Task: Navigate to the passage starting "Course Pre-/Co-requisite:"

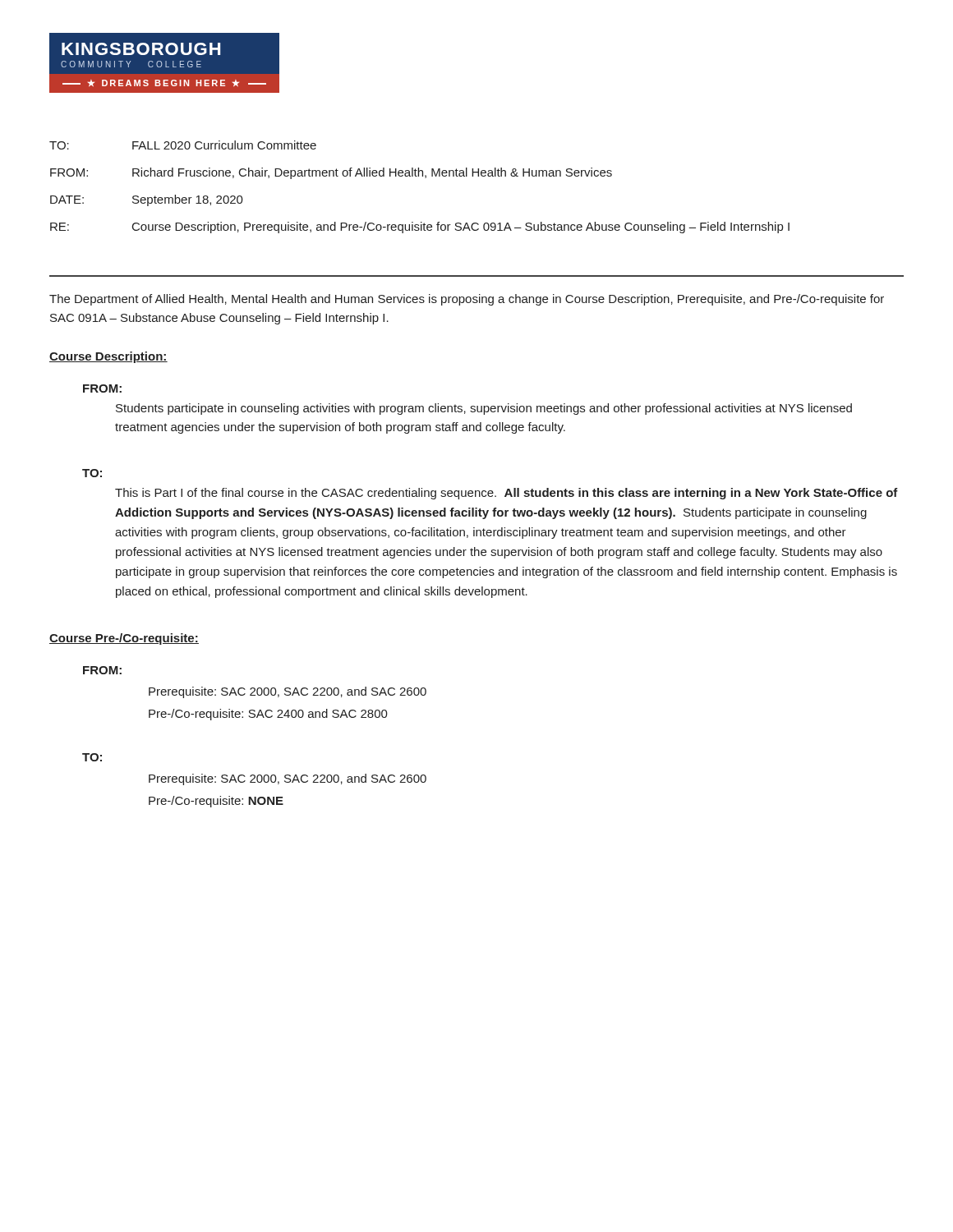Action: tap(124, 638)
